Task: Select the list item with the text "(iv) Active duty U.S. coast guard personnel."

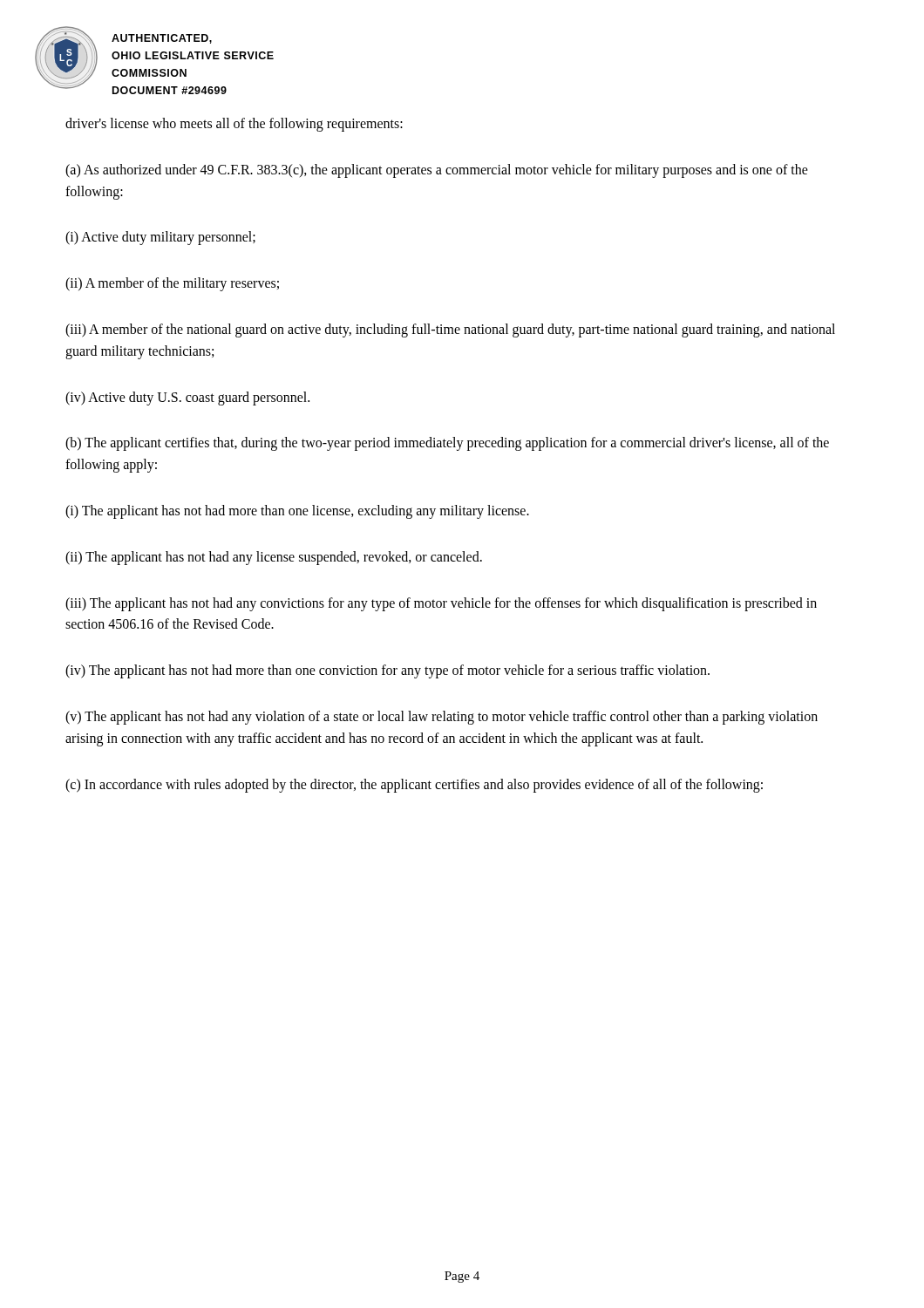Action: coord(188,397)
